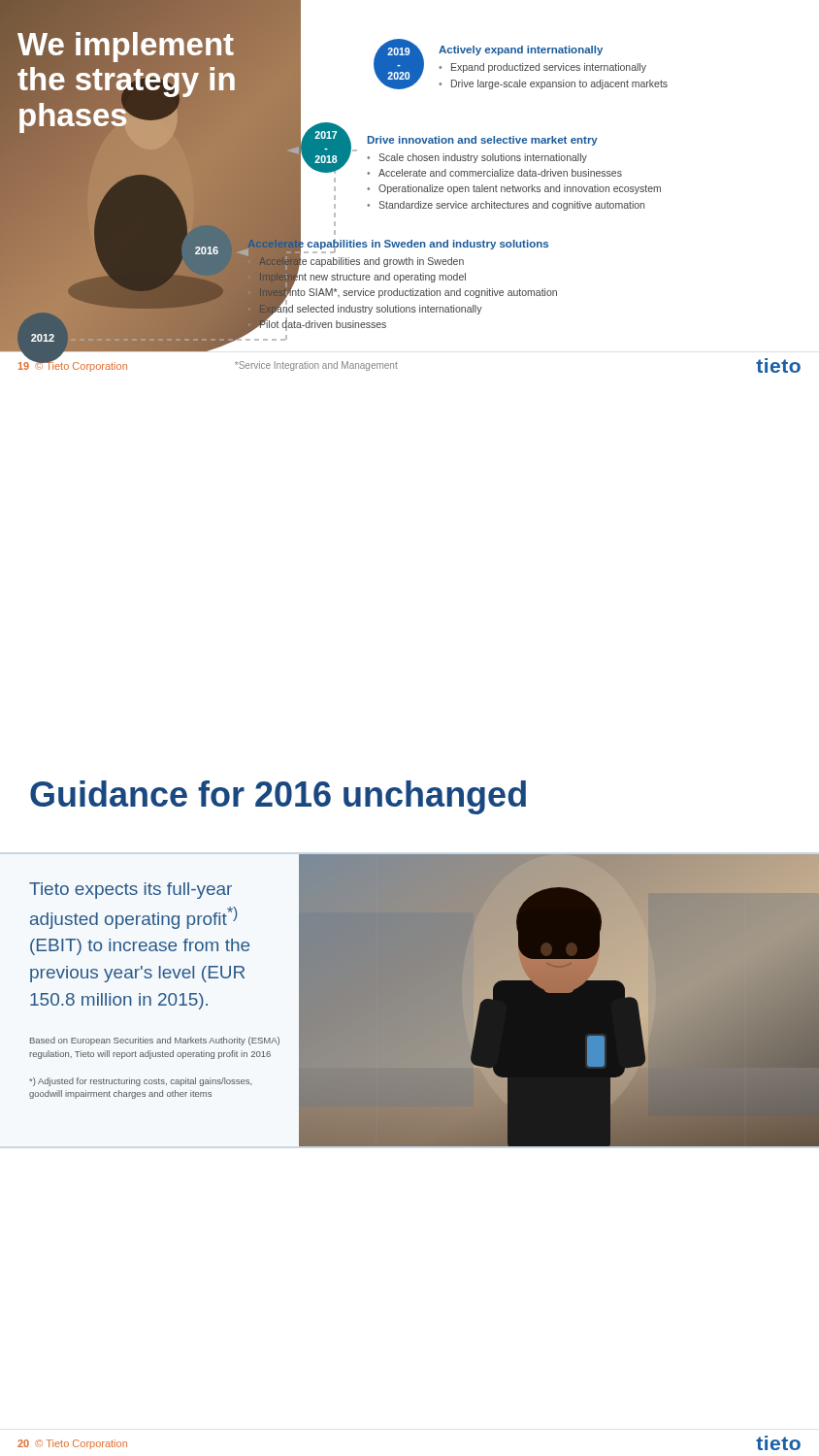Viewport: 819px width, 1456px height.
Task: Click on the list item that reads "•Accelerate and commercialize data-driven businesses"
Action: (494, 173)
